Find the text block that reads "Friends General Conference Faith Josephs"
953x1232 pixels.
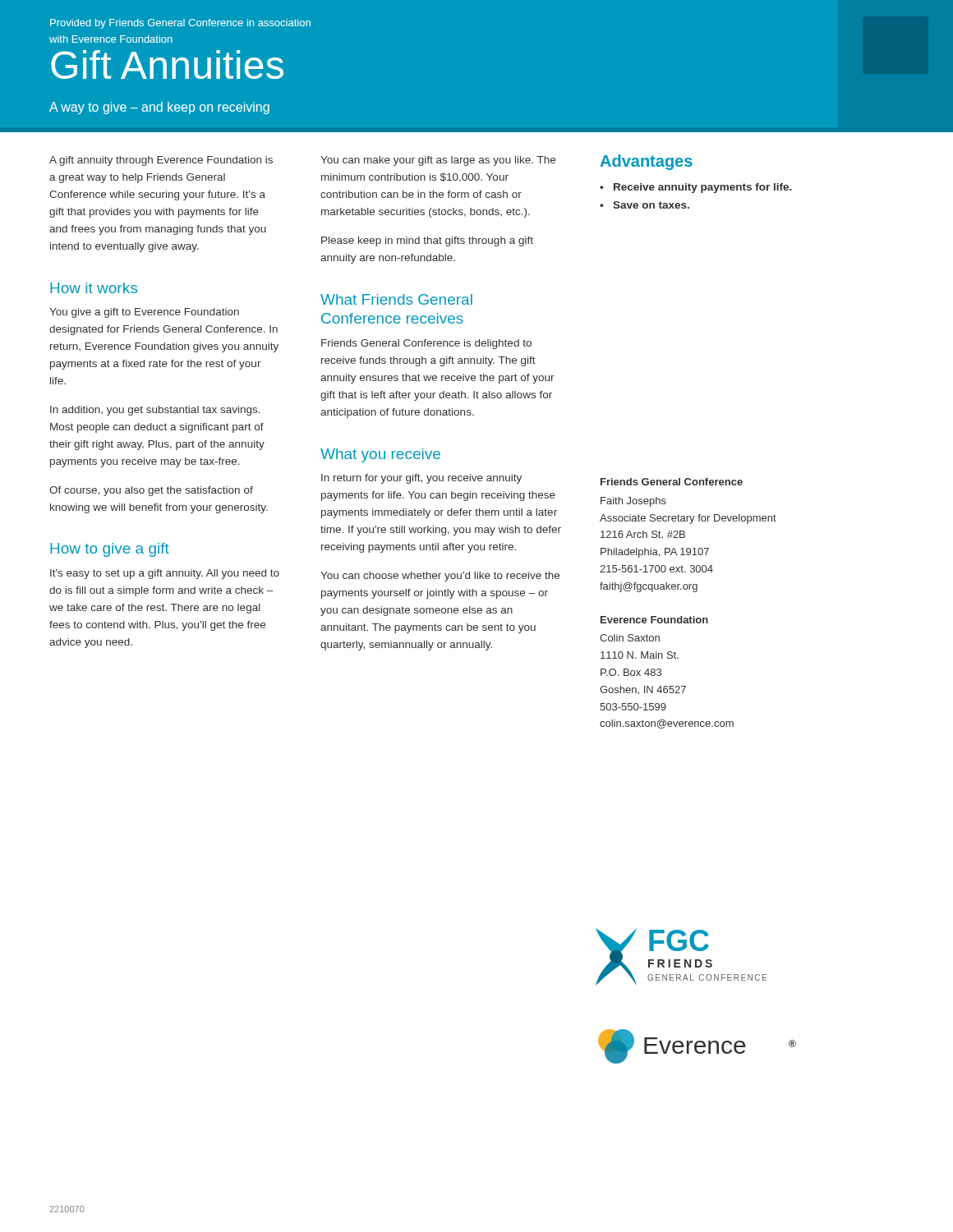pos(752,533)
